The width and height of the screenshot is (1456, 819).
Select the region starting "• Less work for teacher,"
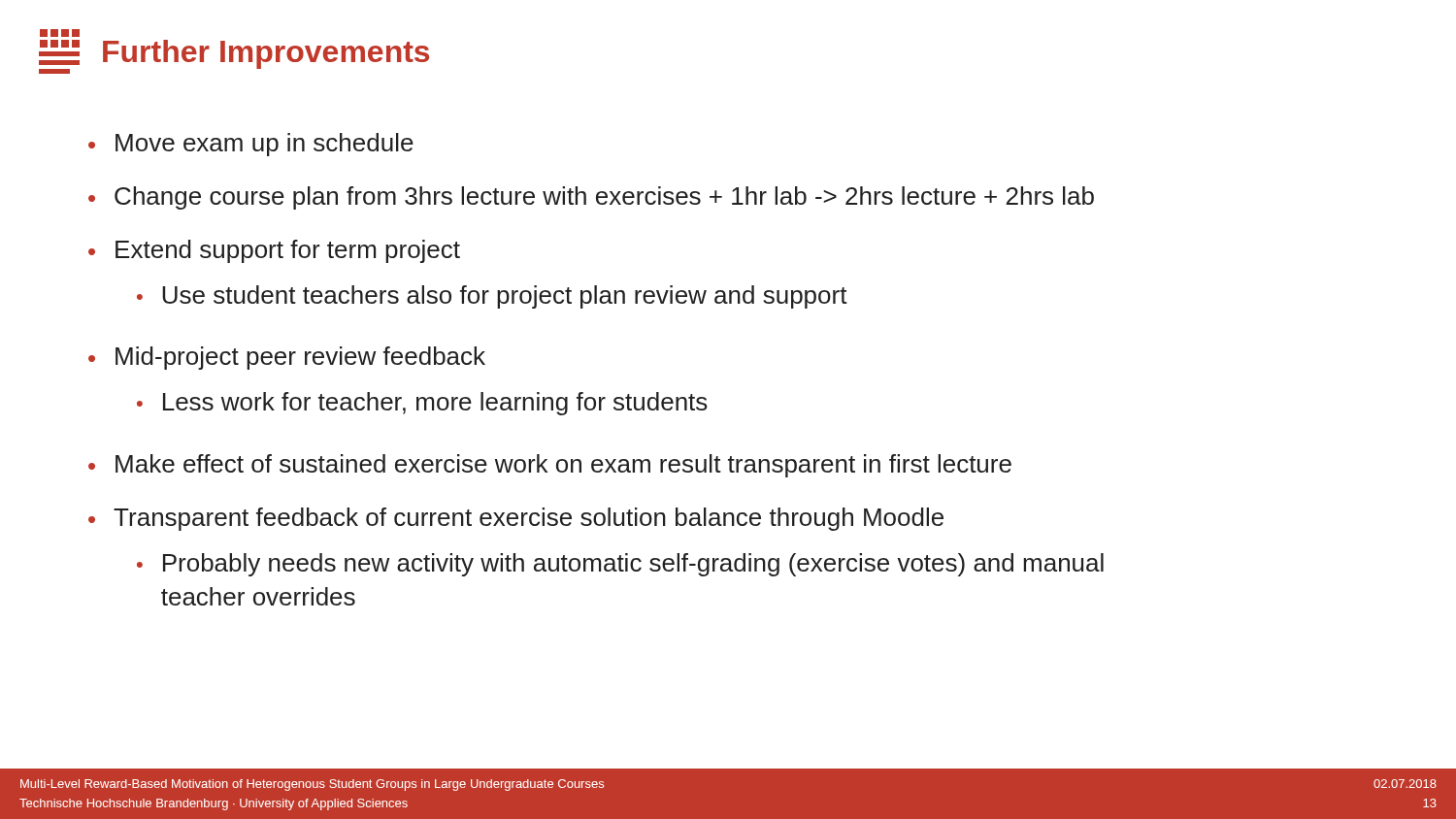point(422,403)
